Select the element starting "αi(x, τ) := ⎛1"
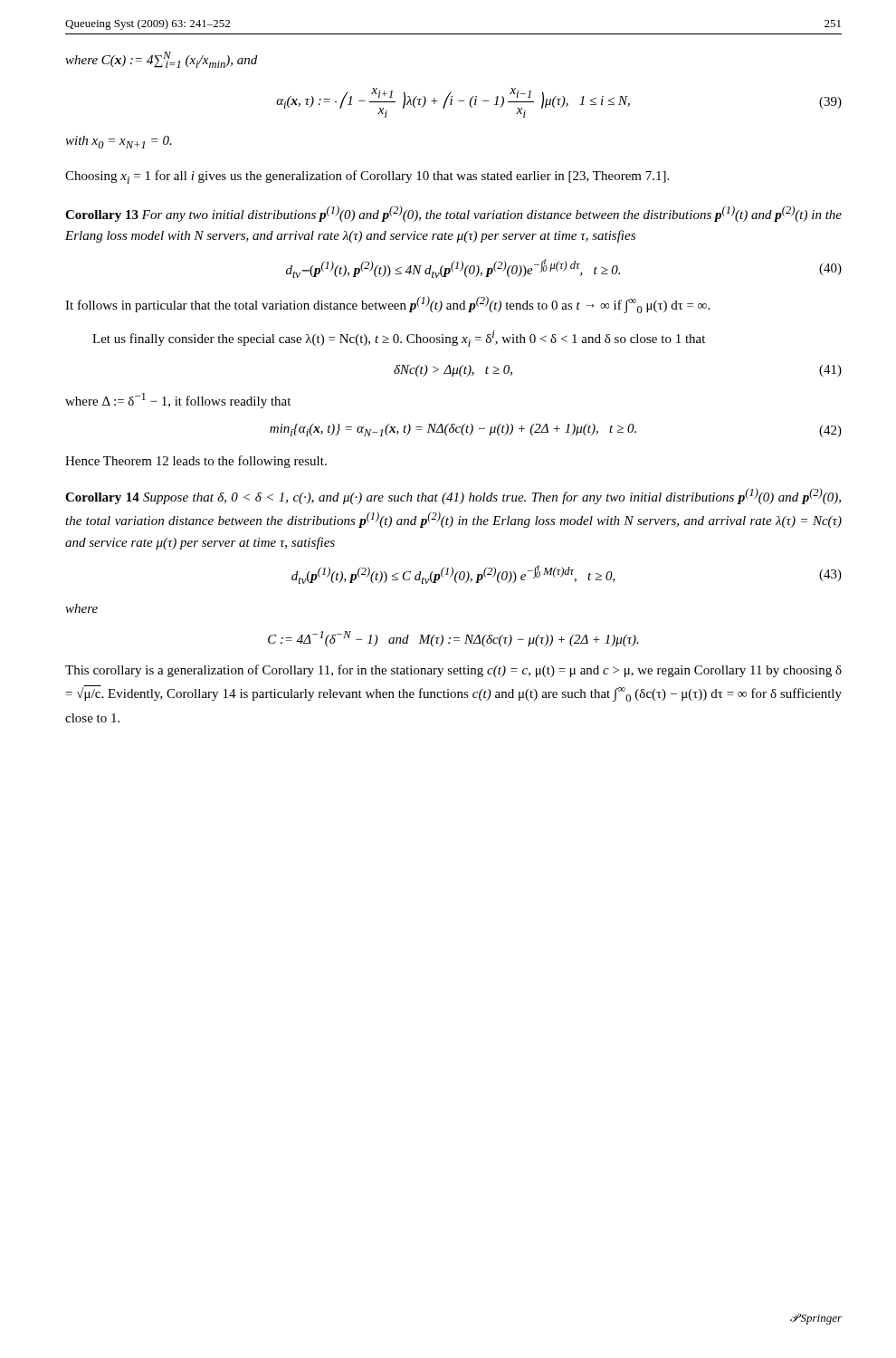The width and height of the screenshot is (896, 1358). [559, 102]
